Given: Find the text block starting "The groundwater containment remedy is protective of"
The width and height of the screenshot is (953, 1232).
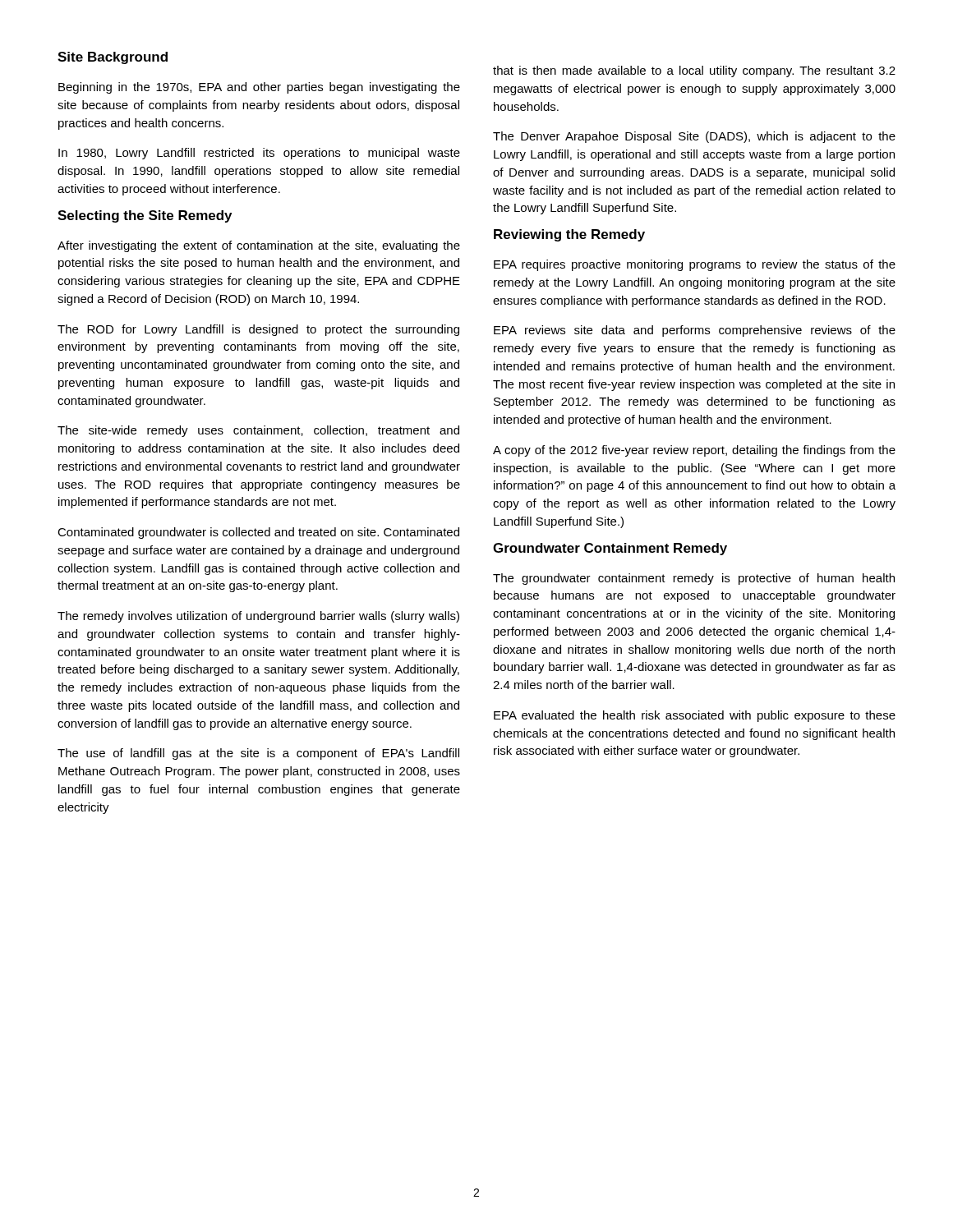Looking at the screenshot, I should pyautogui.click(x=694, y=631).
